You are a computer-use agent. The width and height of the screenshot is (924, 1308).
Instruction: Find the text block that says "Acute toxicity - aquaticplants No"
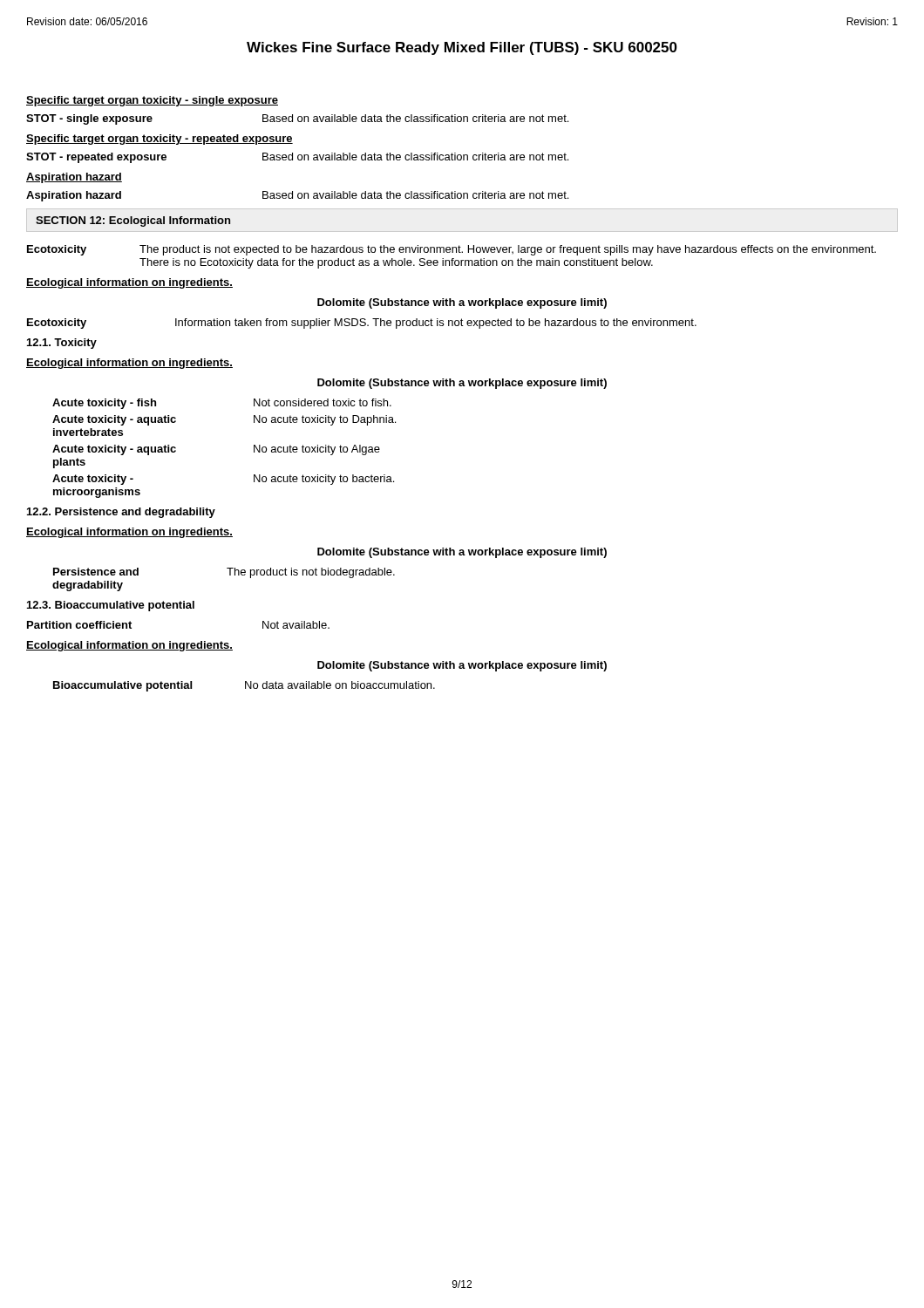pyautogui.click(x=115, y=450)
